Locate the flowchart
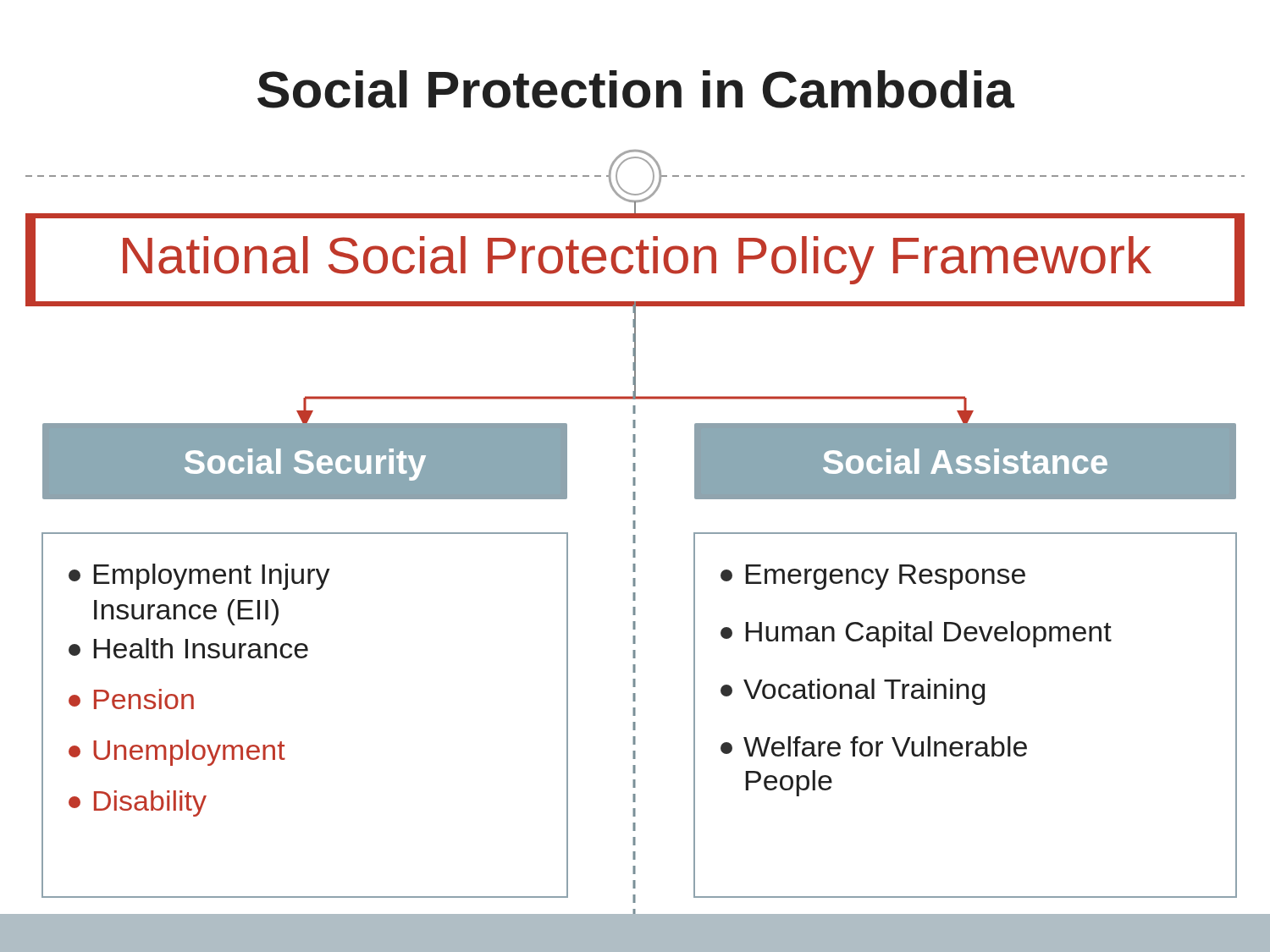 tap(635, 548)
